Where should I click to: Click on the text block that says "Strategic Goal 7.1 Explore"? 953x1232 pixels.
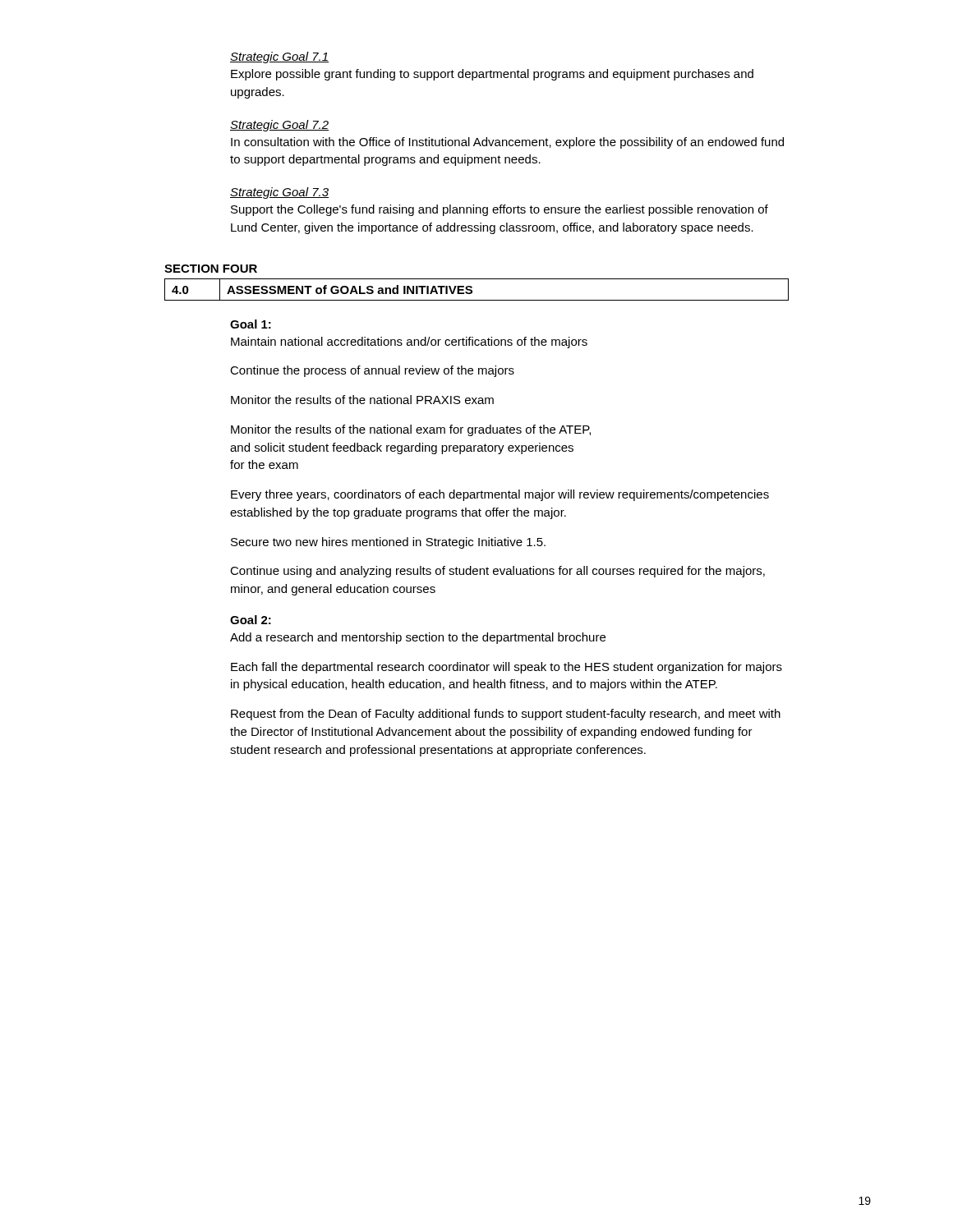pos(509,75)
